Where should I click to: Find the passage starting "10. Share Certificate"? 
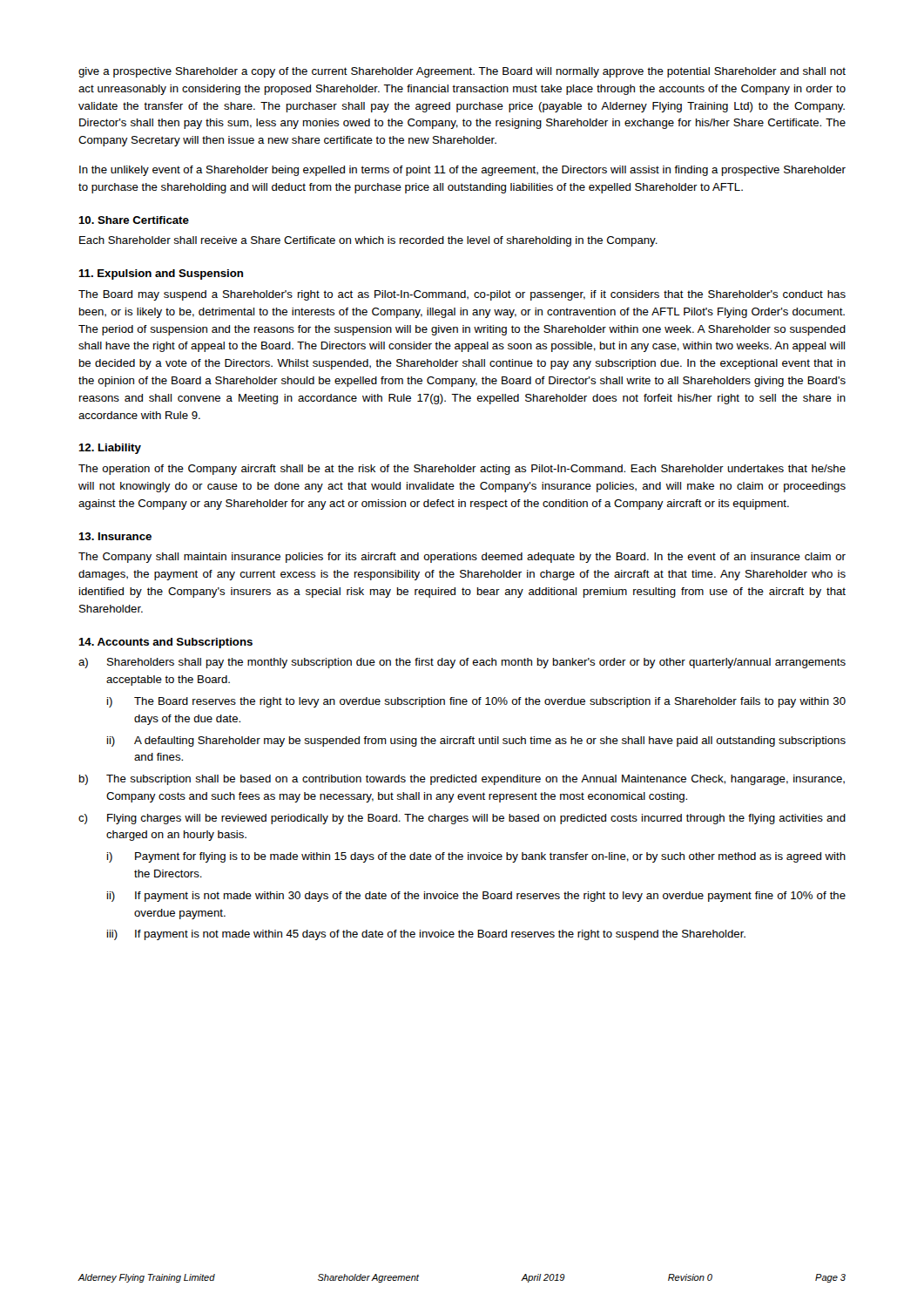click(x=134, y=220)
